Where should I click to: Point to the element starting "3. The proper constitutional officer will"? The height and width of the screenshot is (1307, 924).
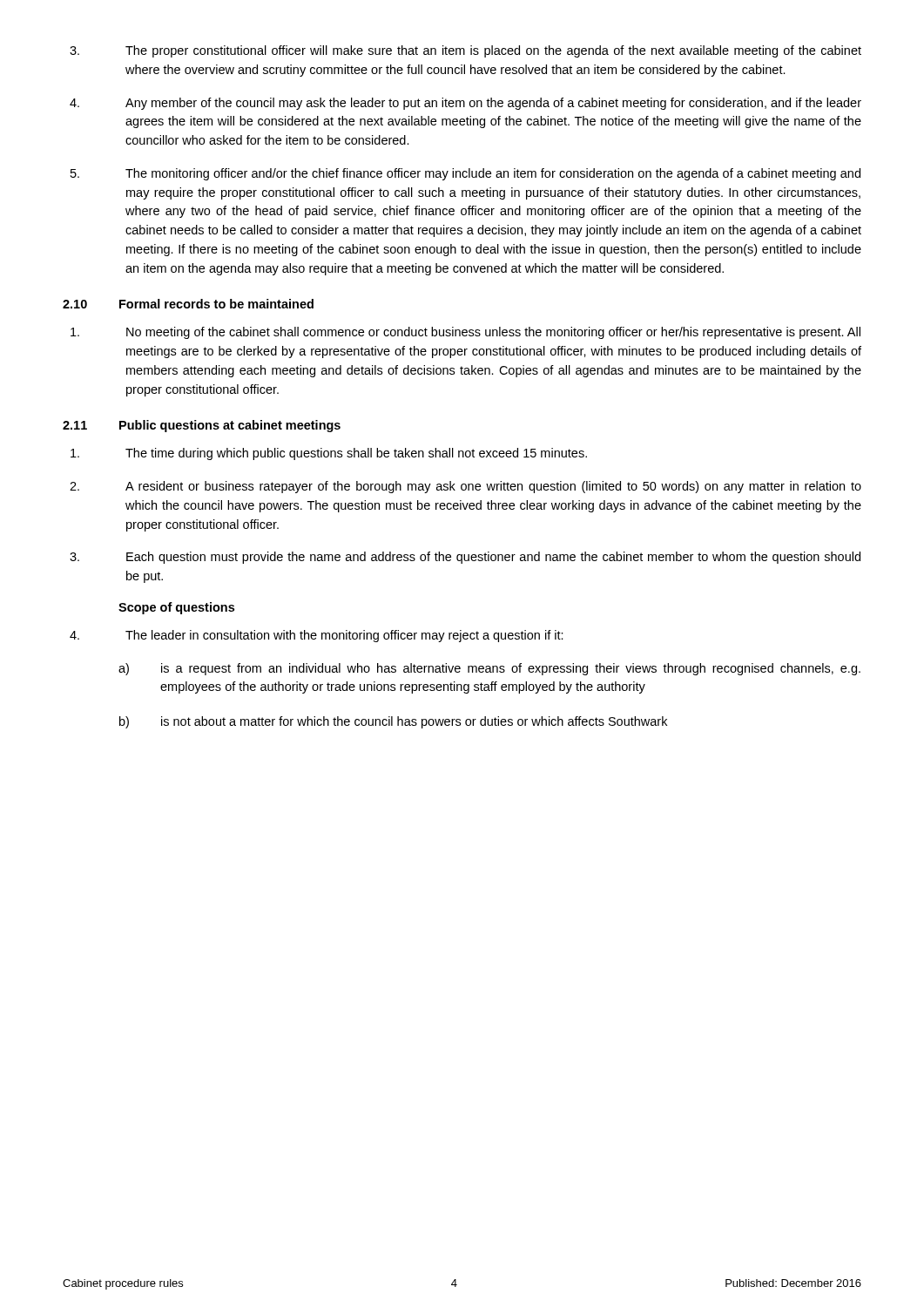click(x=462, y=61)
